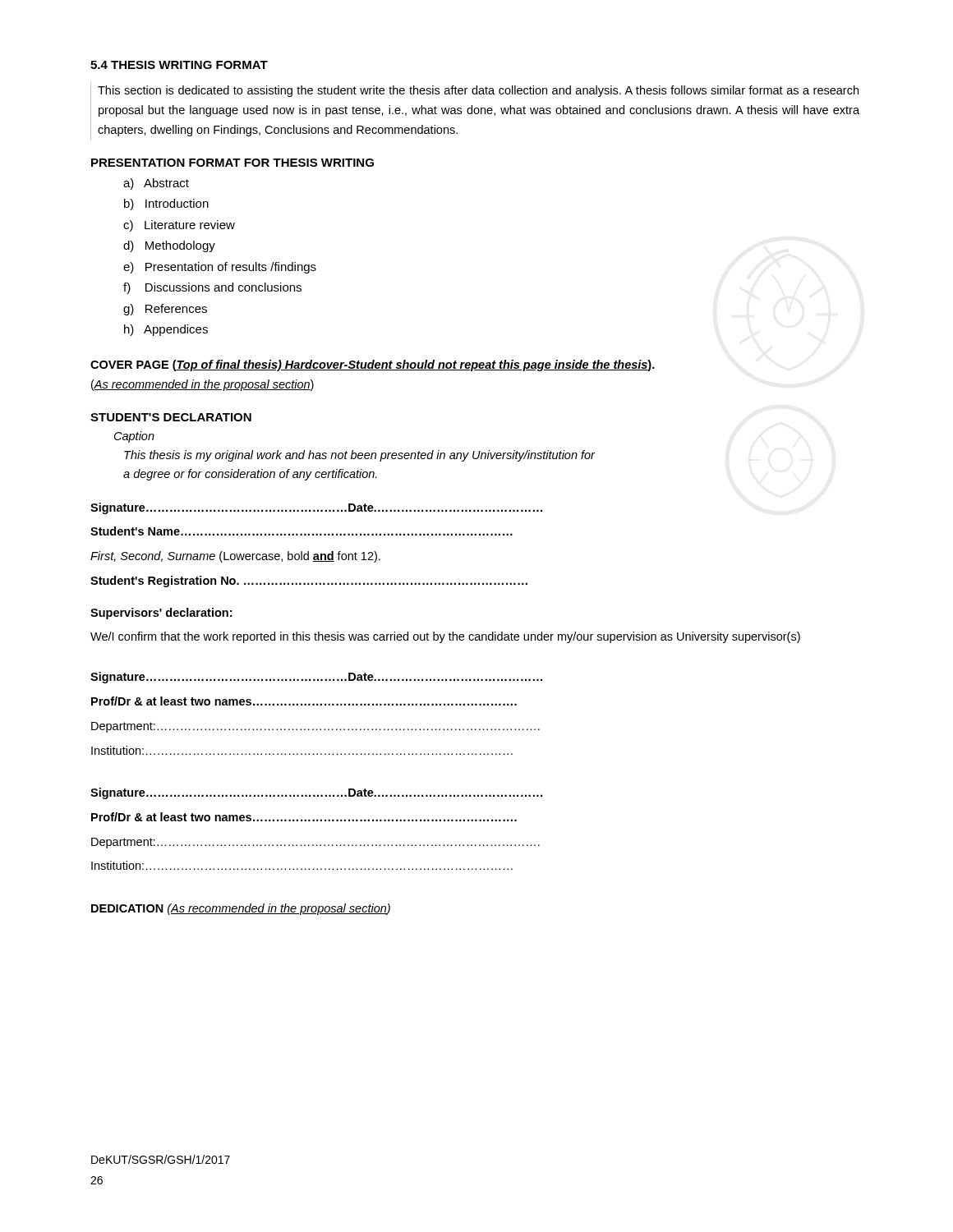The height and width of the screenshot is (1232, 953).
Task: Click on the text block that reads "We/I confirm that the work"
Action: [x=445, y=637]
